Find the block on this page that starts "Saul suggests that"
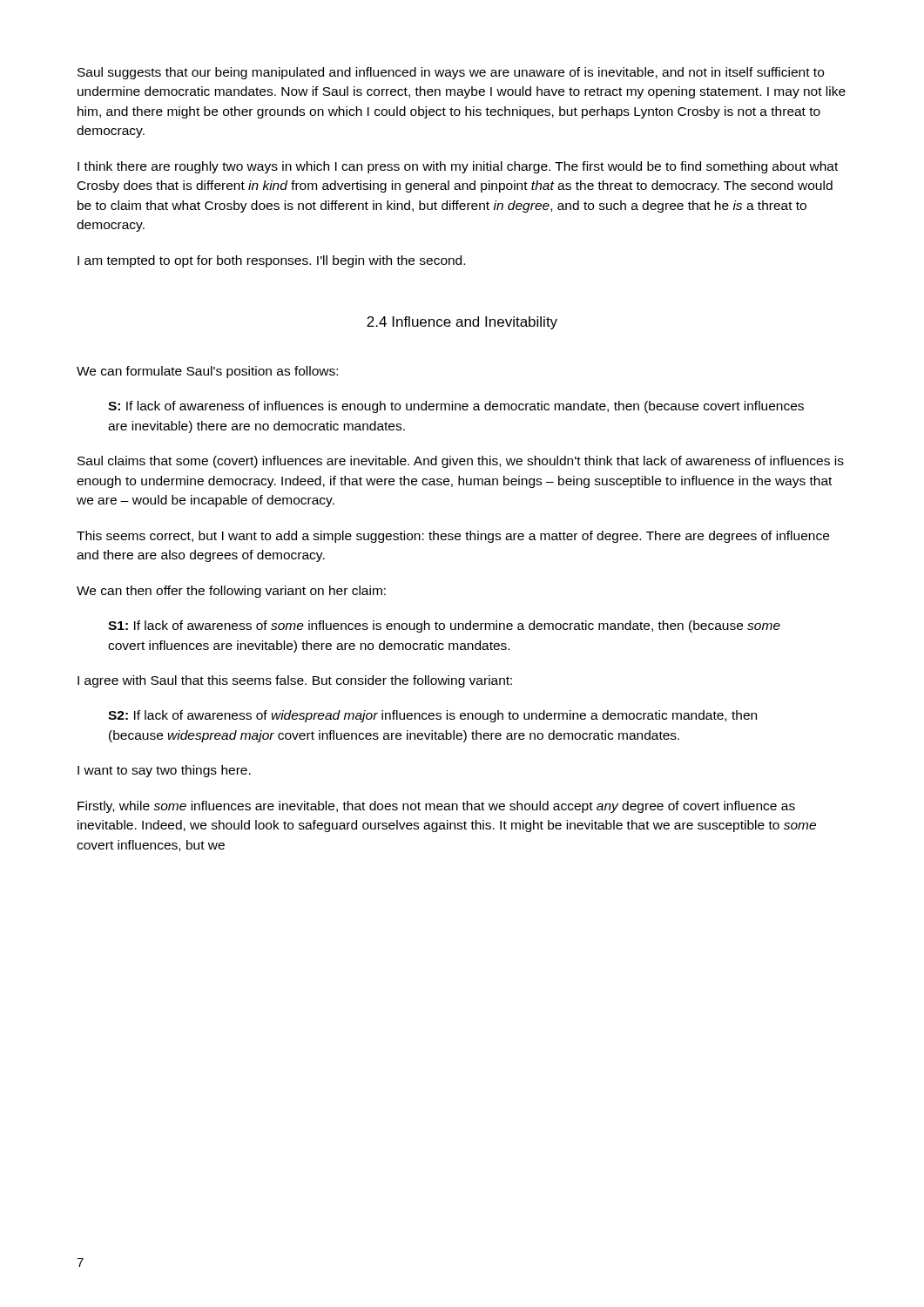 [x=461, y=101]
